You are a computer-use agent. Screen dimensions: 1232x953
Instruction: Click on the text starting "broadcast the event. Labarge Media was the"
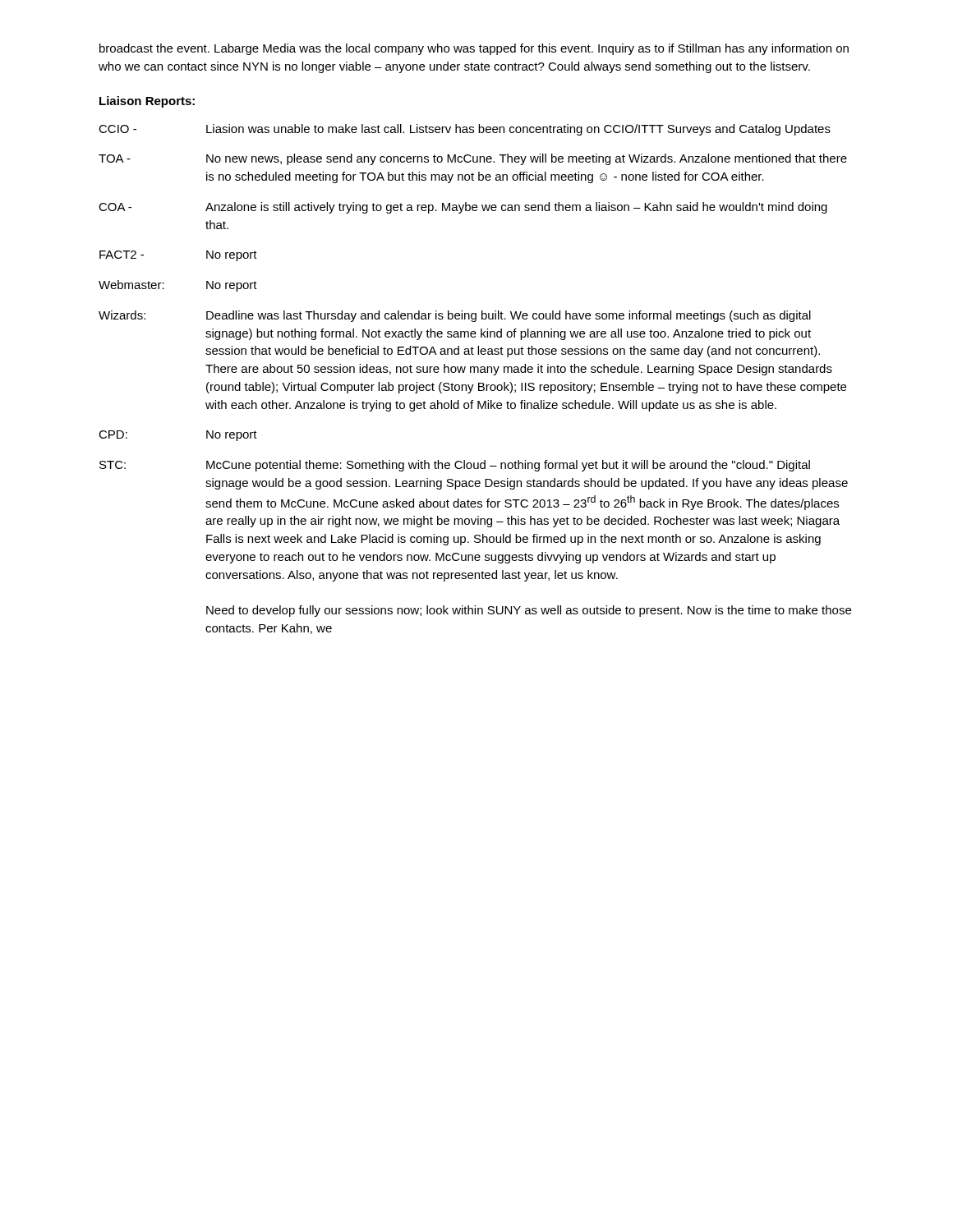pyautogui.click(x=474, y=57)
